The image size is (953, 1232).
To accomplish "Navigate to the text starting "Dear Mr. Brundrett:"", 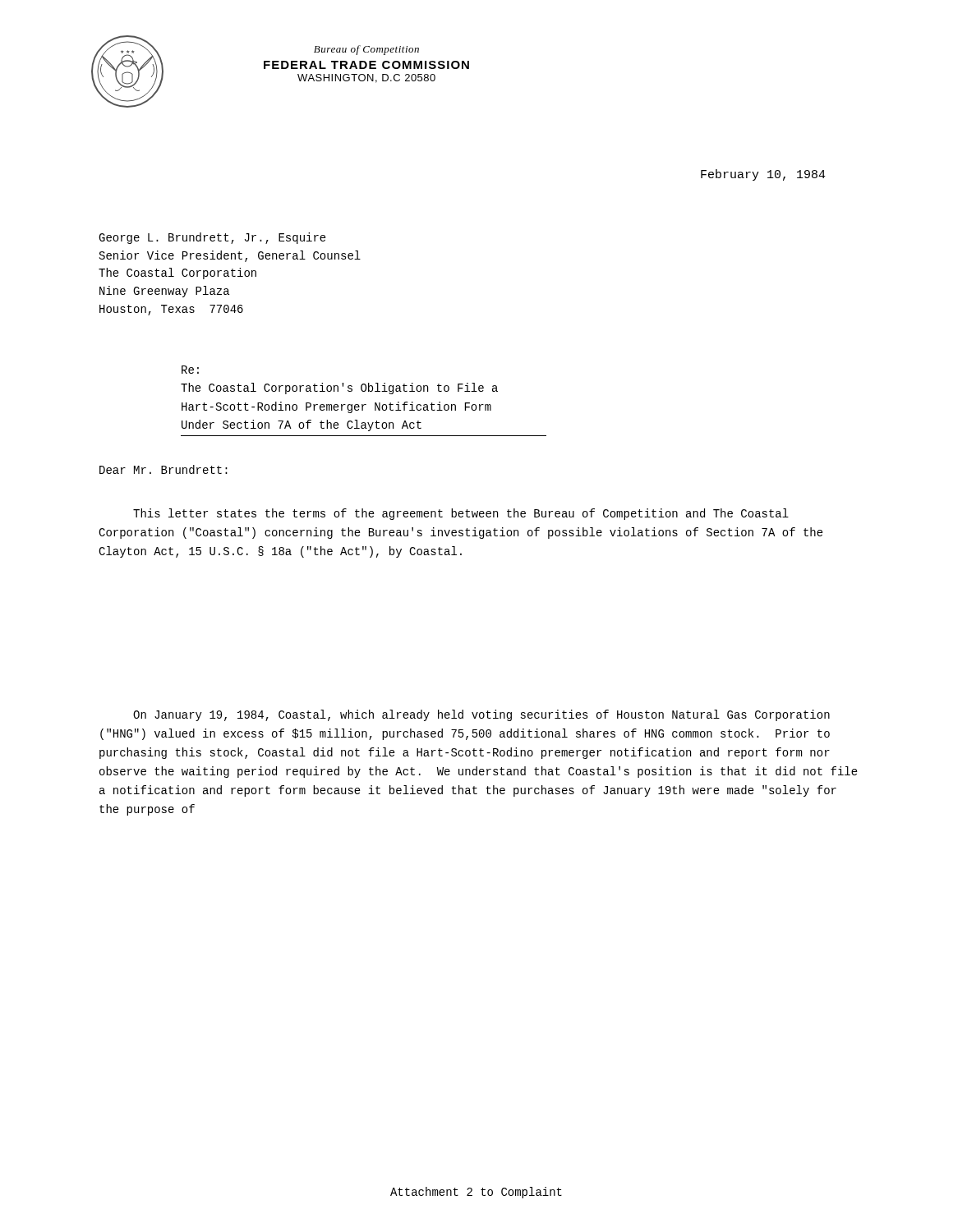I will pos(164,471).
